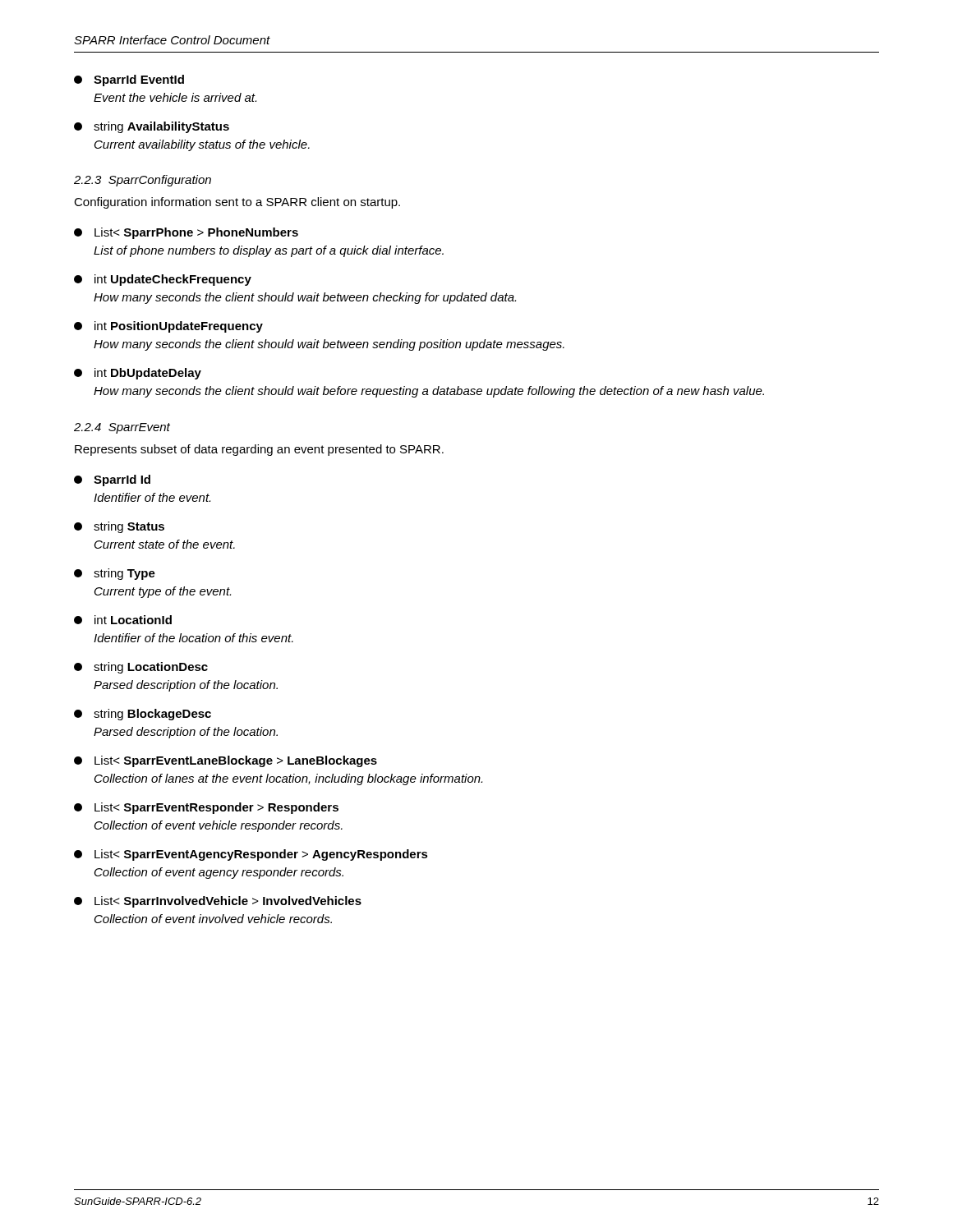Image resolution: width=953 pixels, height=1232 pixels.
Task: Locate the block of text that opens with "int LocationId Identifier of"
Action: 123,620
